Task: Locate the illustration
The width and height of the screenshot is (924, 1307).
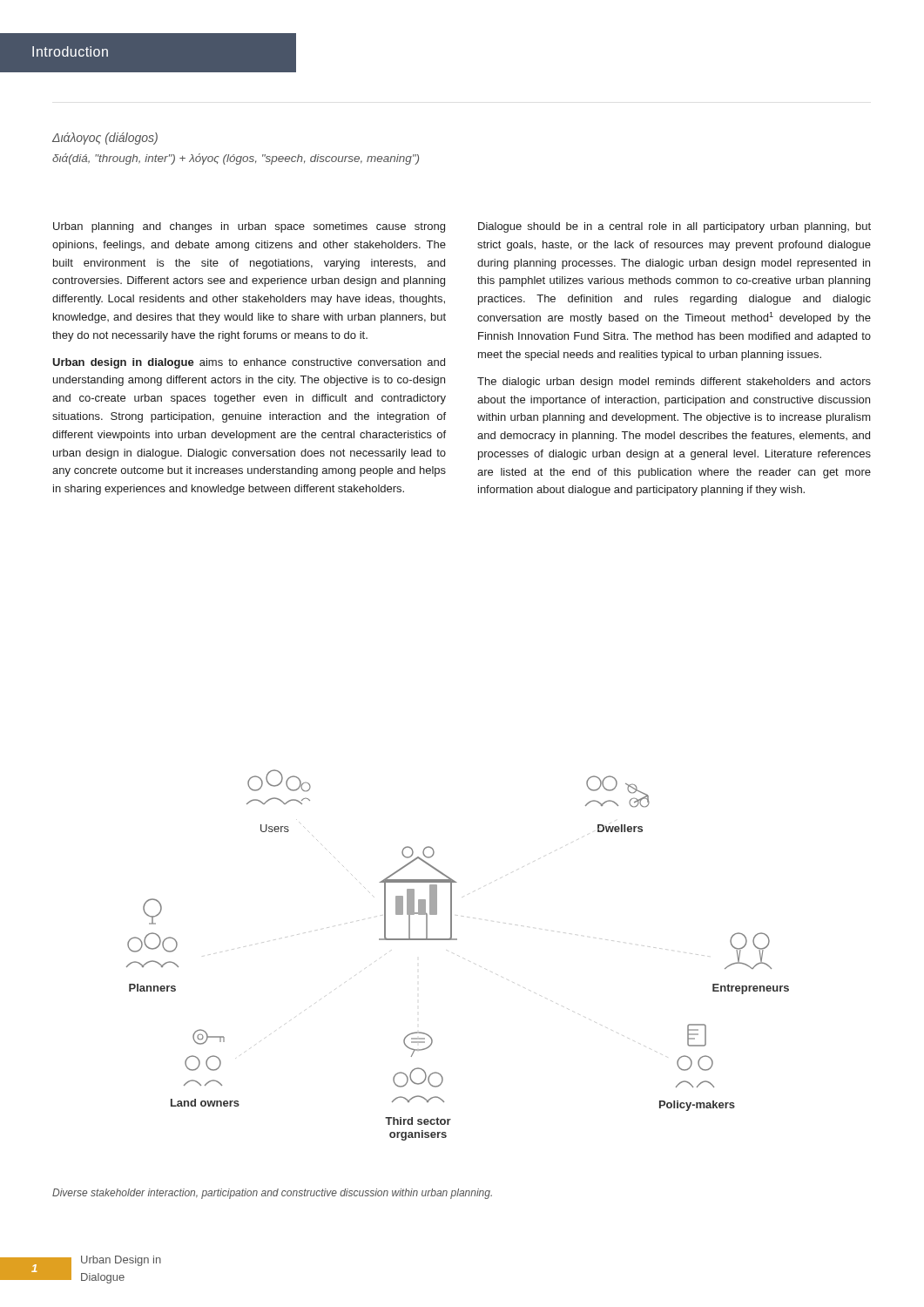Action: click(x=462, y=940)
